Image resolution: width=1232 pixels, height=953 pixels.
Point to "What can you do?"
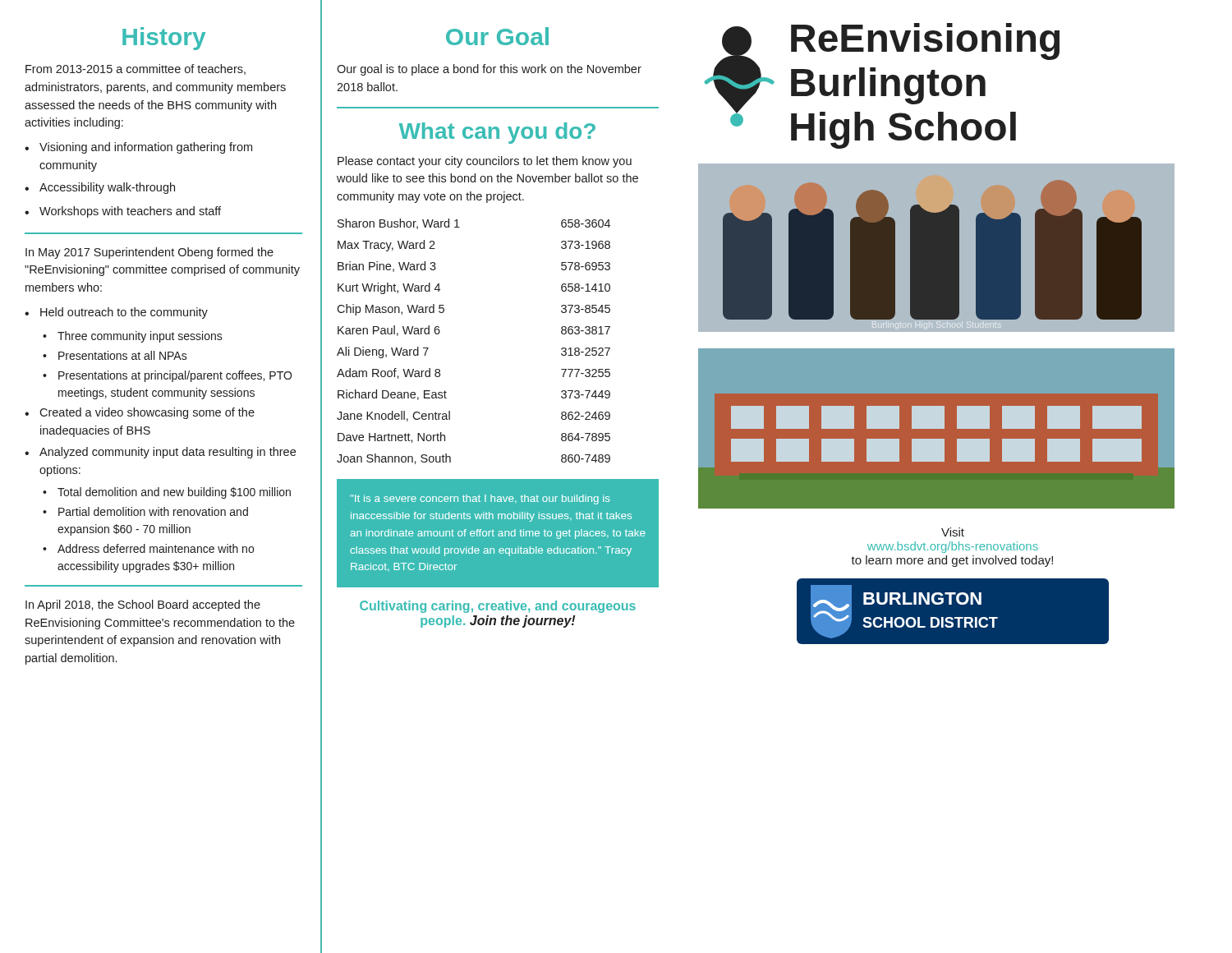pos(498,131)
